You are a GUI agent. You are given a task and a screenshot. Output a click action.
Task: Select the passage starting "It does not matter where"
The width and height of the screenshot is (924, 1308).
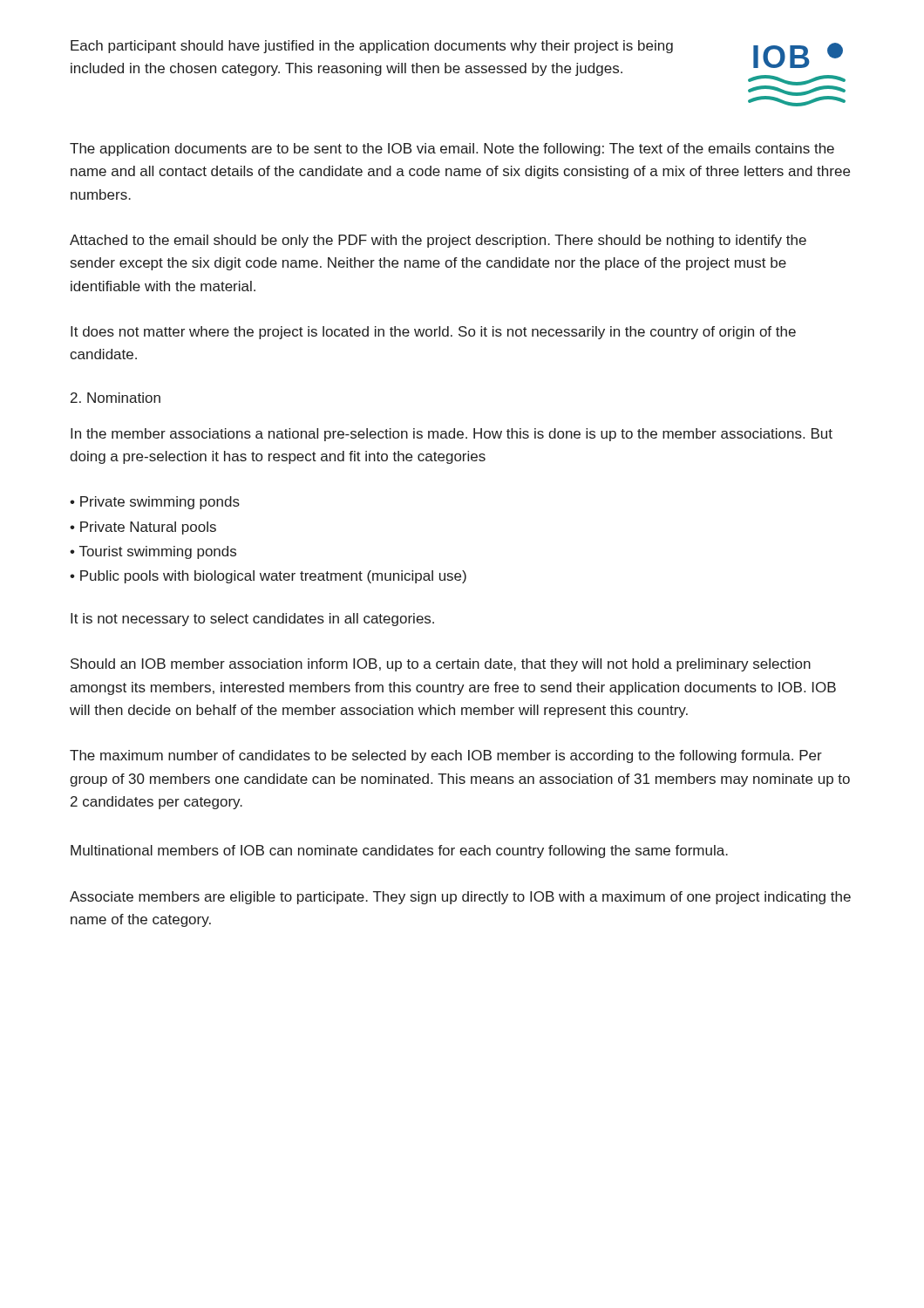coord(433,343)
